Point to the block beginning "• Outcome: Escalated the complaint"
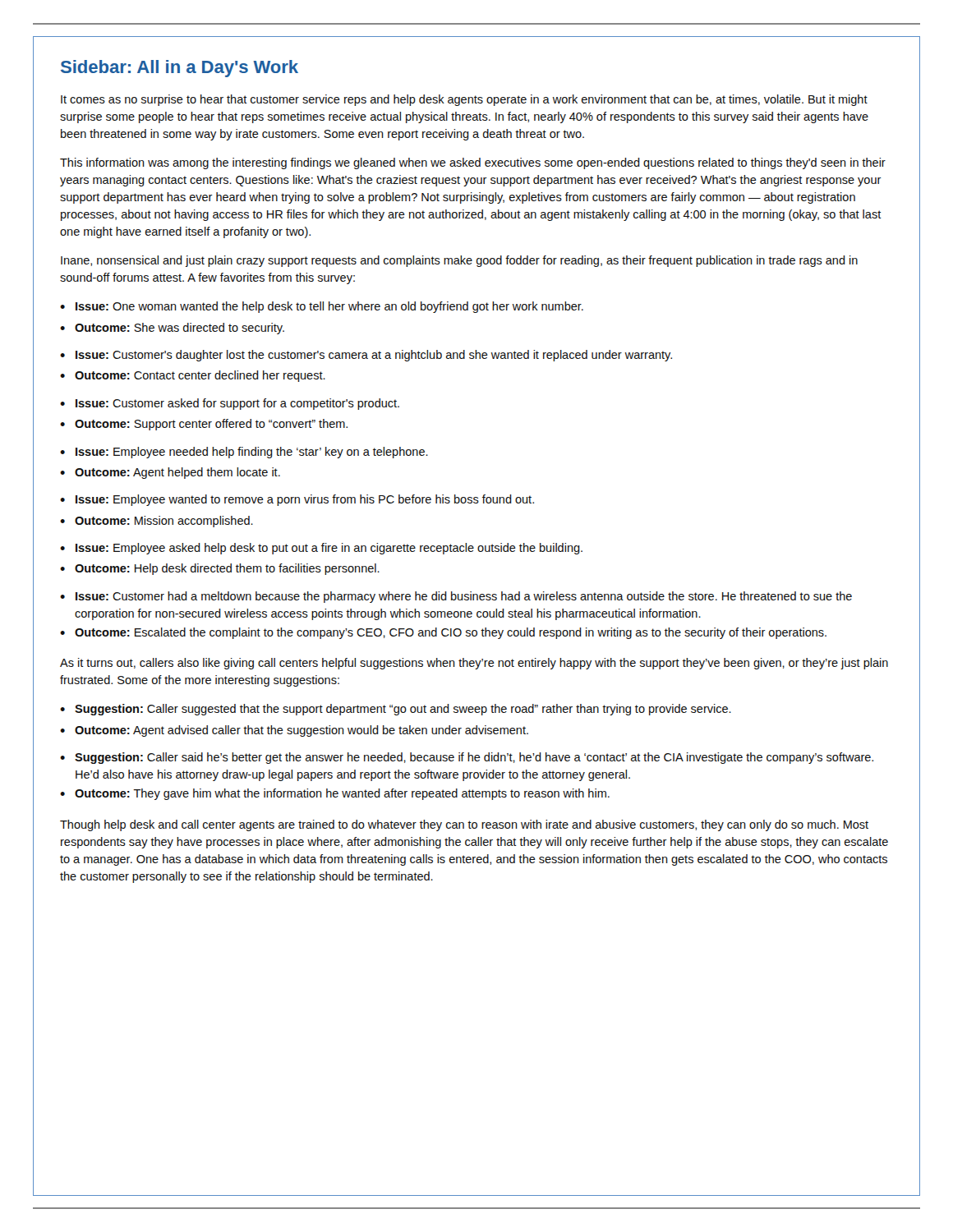This screenshot has width=953, height=1232. [444, 634]
